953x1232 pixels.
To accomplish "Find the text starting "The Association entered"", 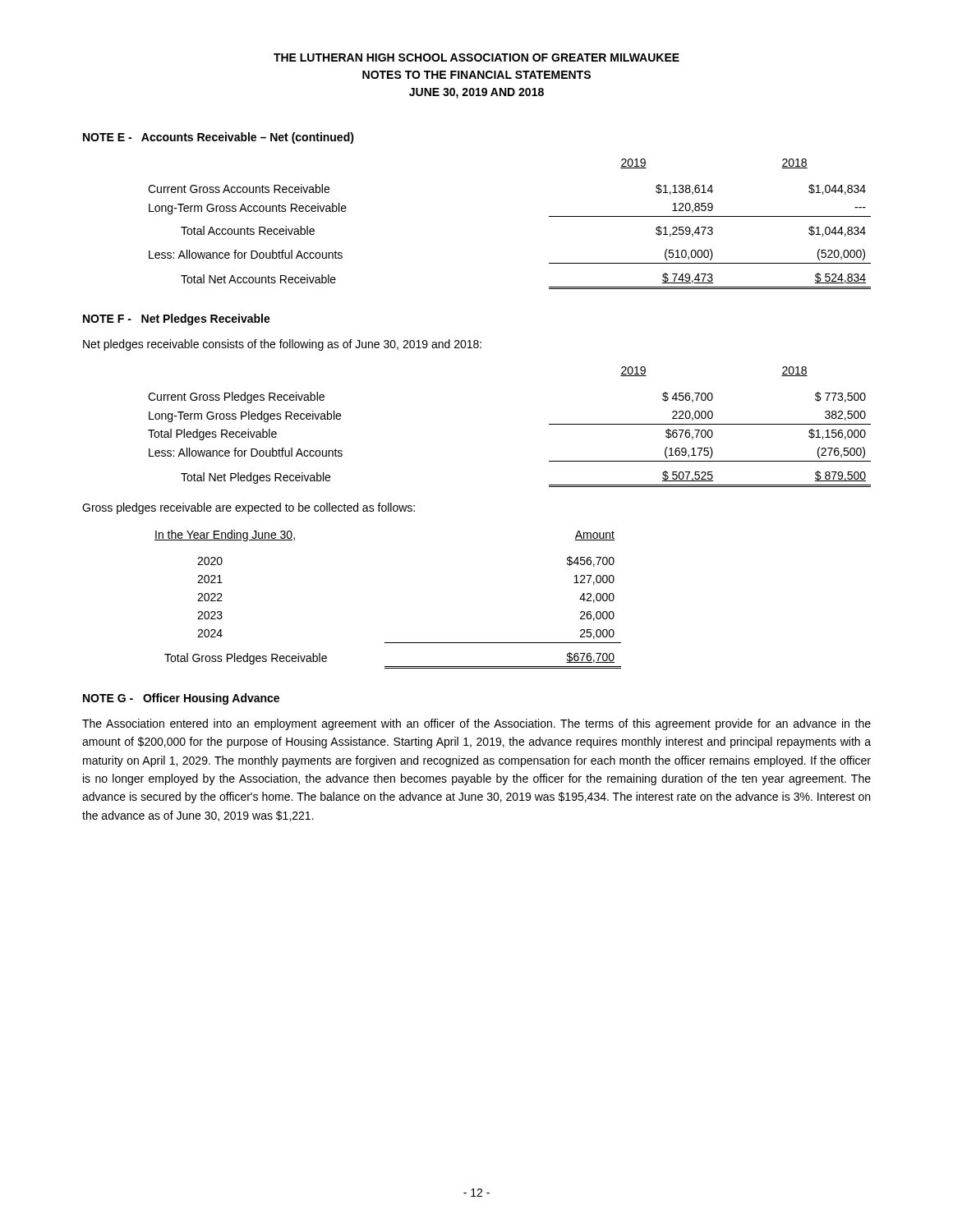I will [x=476, y=769].
